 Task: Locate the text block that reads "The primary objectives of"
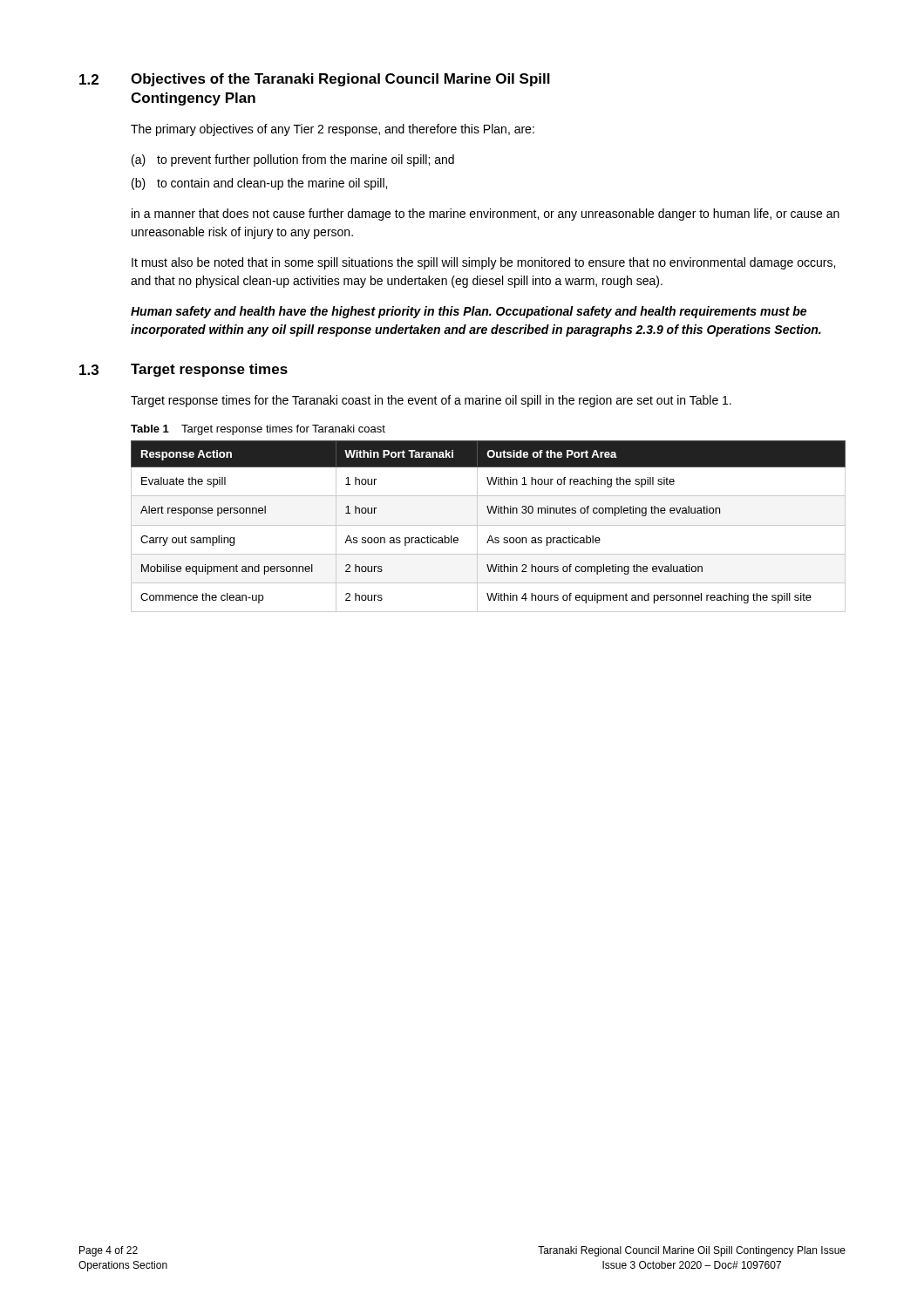(x=333, y=129)
